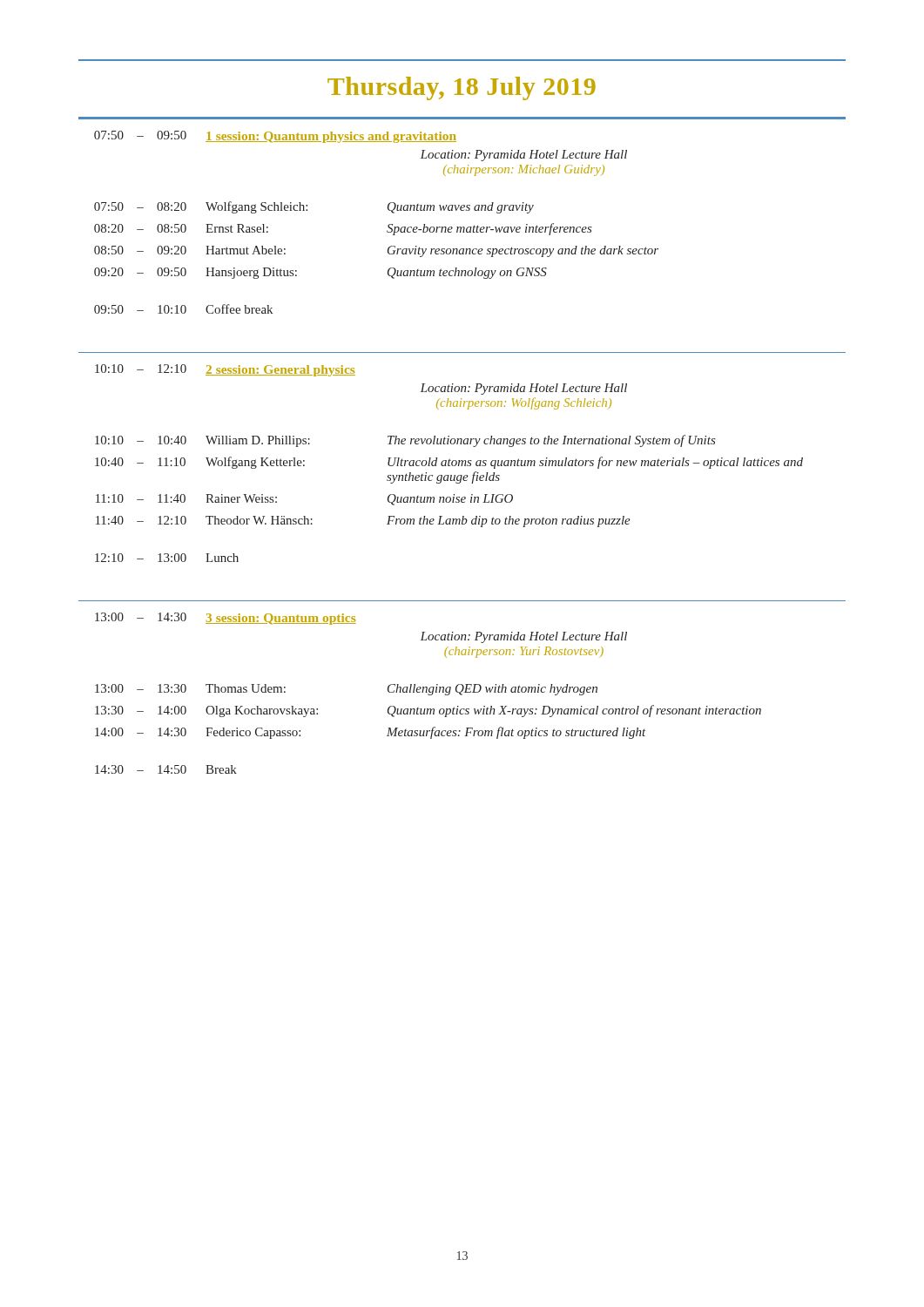Point to the region starting "Thursday, 18 July 2019"

tap(462, 85)
